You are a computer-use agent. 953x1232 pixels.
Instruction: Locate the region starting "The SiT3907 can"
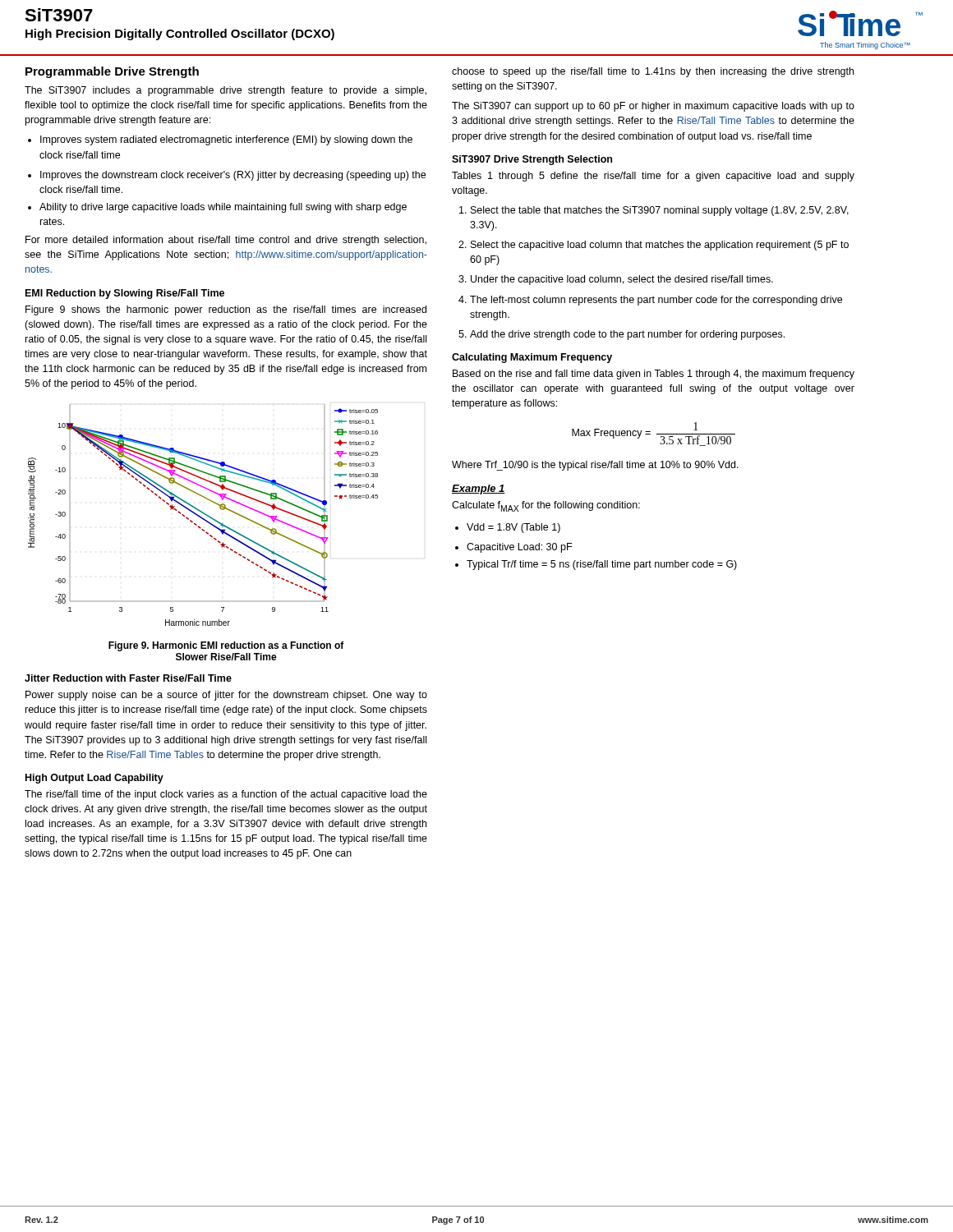(x=653, y=121)
